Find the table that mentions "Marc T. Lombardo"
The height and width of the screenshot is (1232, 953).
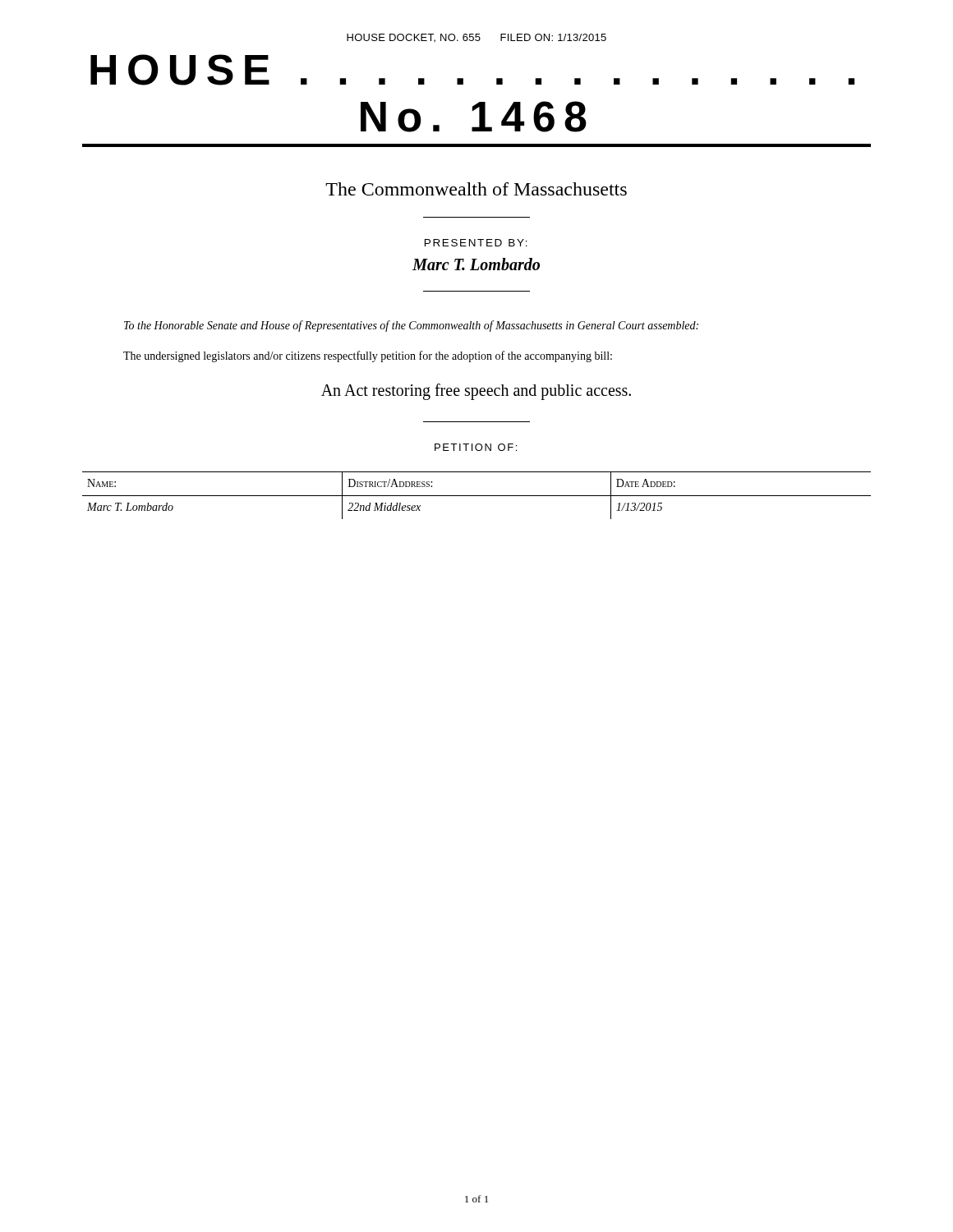(x=476, y=495)
